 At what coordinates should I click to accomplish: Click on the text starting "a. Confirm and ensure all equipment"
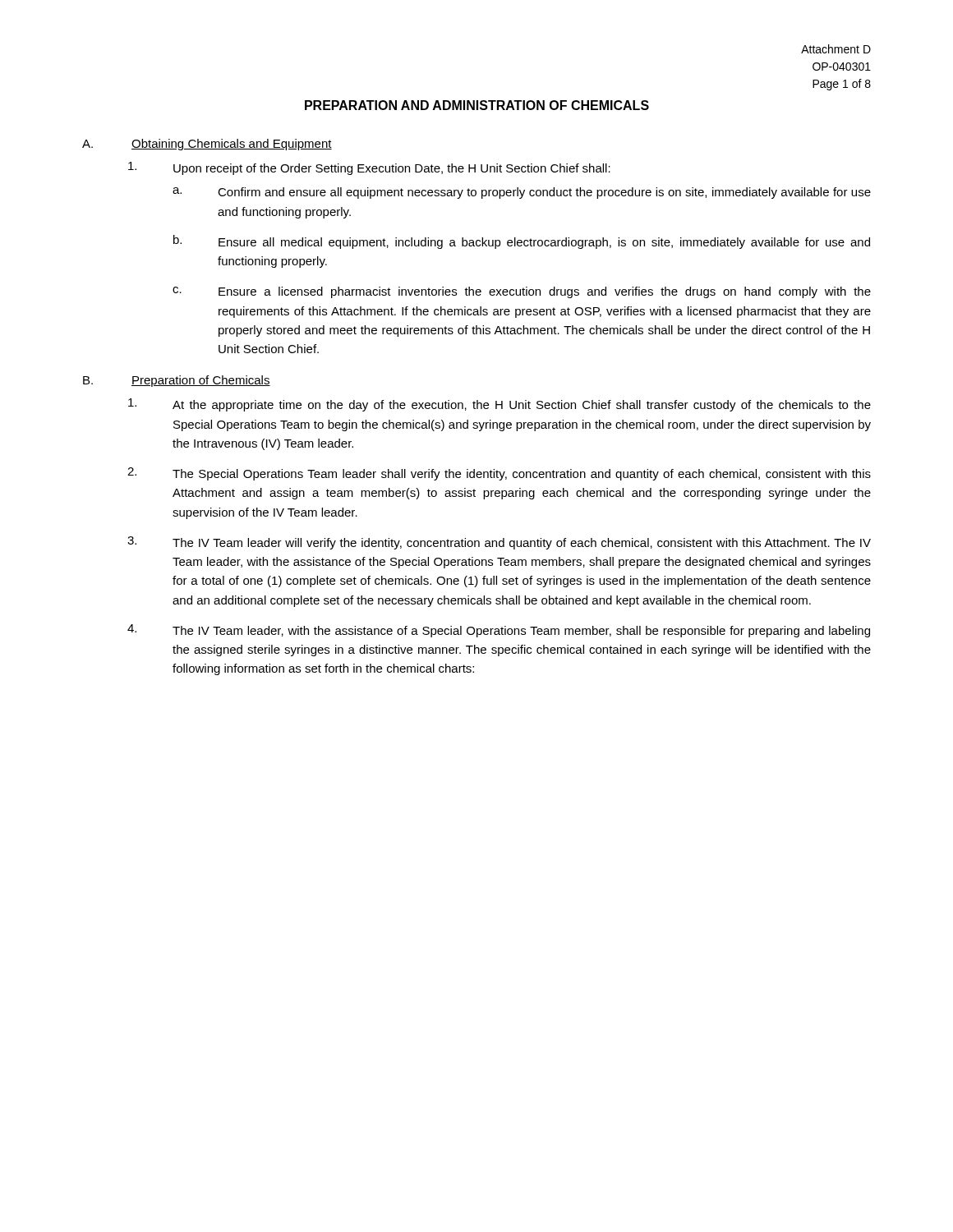tap(522, 202)
